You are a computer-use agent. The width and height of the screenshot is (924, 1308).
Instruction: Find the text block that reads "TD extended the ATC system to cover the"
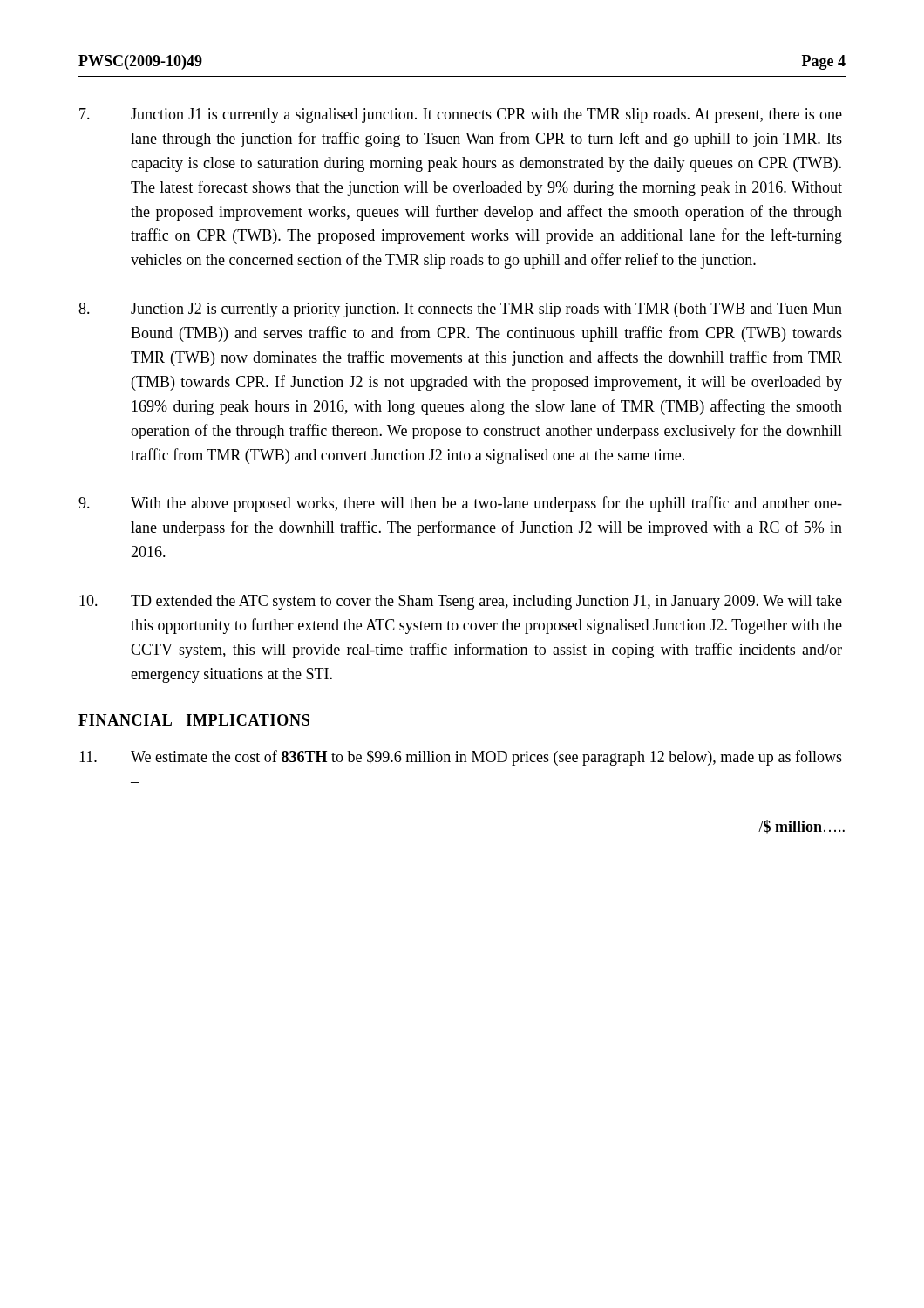460,638
